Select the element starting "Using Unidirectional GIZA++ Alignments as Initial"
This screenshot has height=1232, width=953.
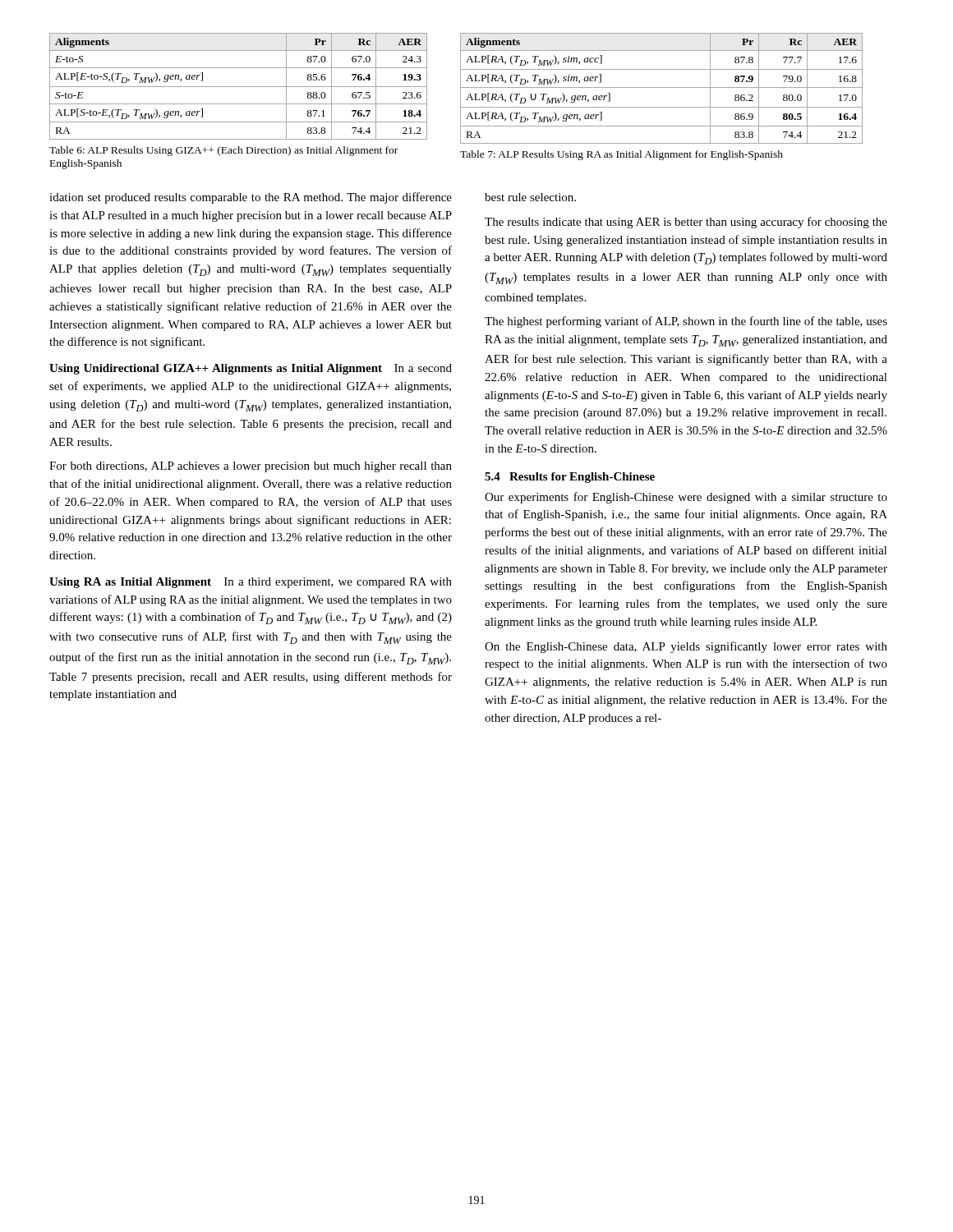coord(251,405)
